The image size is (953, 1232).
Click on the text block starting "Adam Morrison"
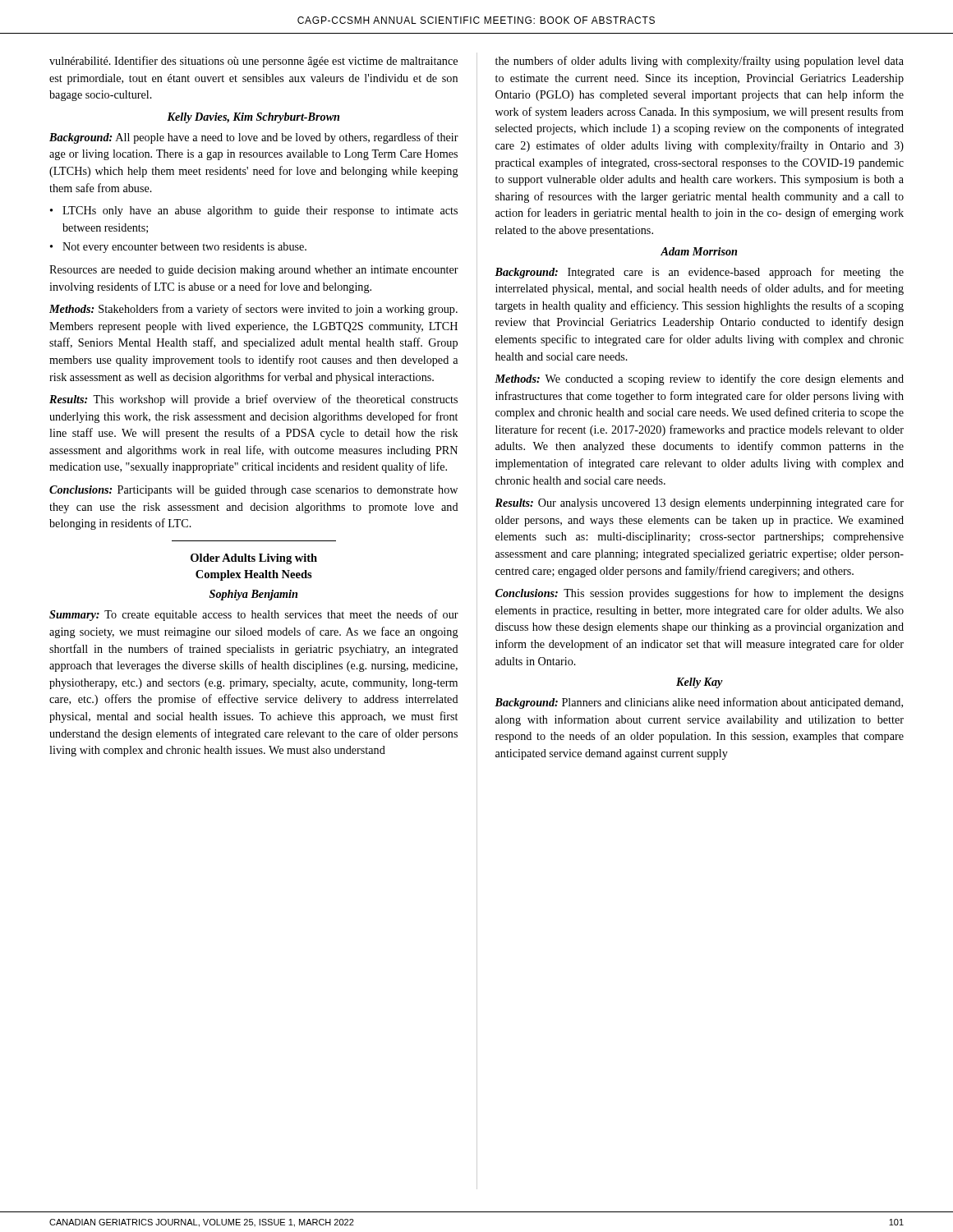[x=699, y=251]
